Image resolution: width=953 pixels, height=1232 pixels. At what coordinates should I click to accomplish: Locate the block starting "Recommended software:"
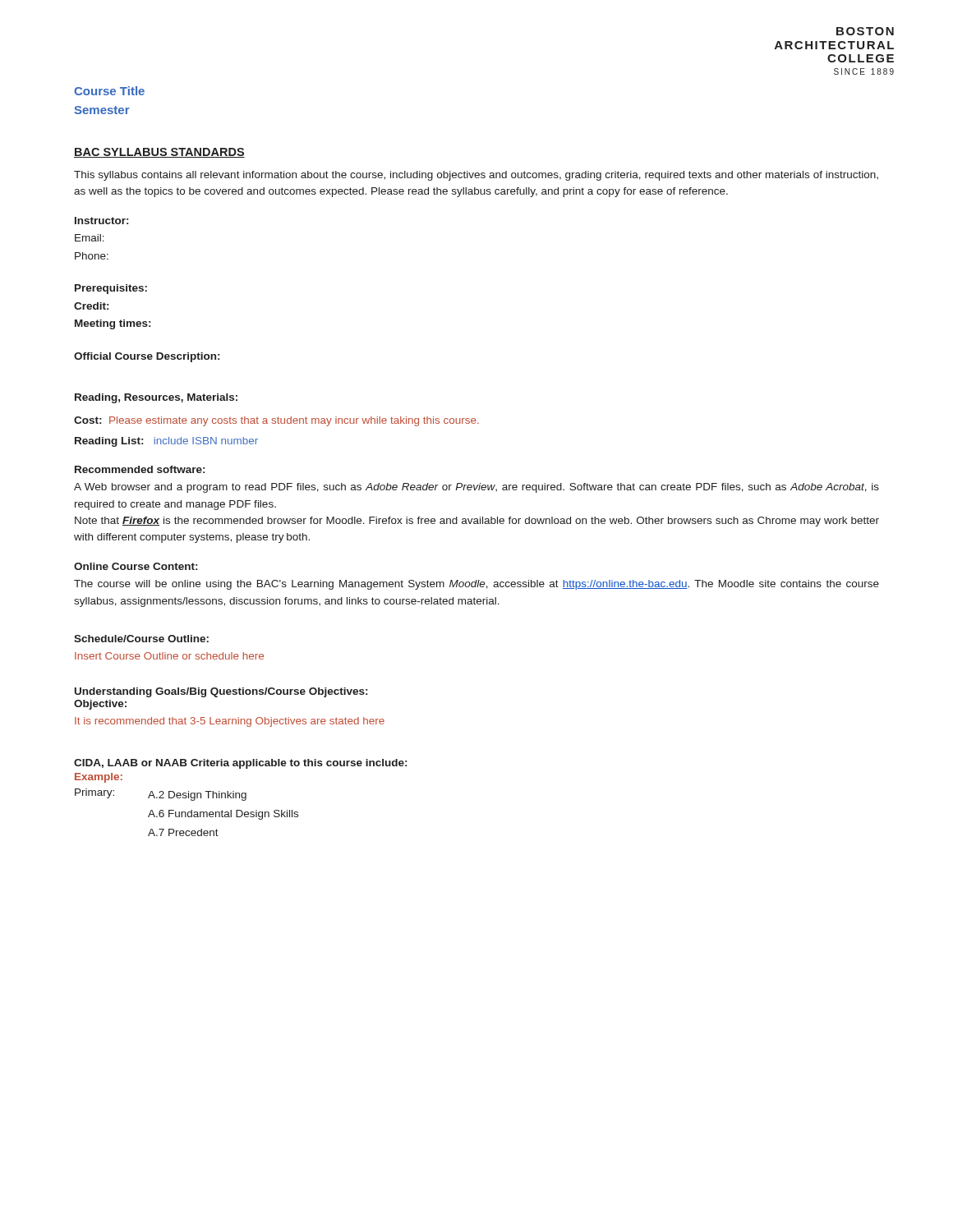(140, 470)
